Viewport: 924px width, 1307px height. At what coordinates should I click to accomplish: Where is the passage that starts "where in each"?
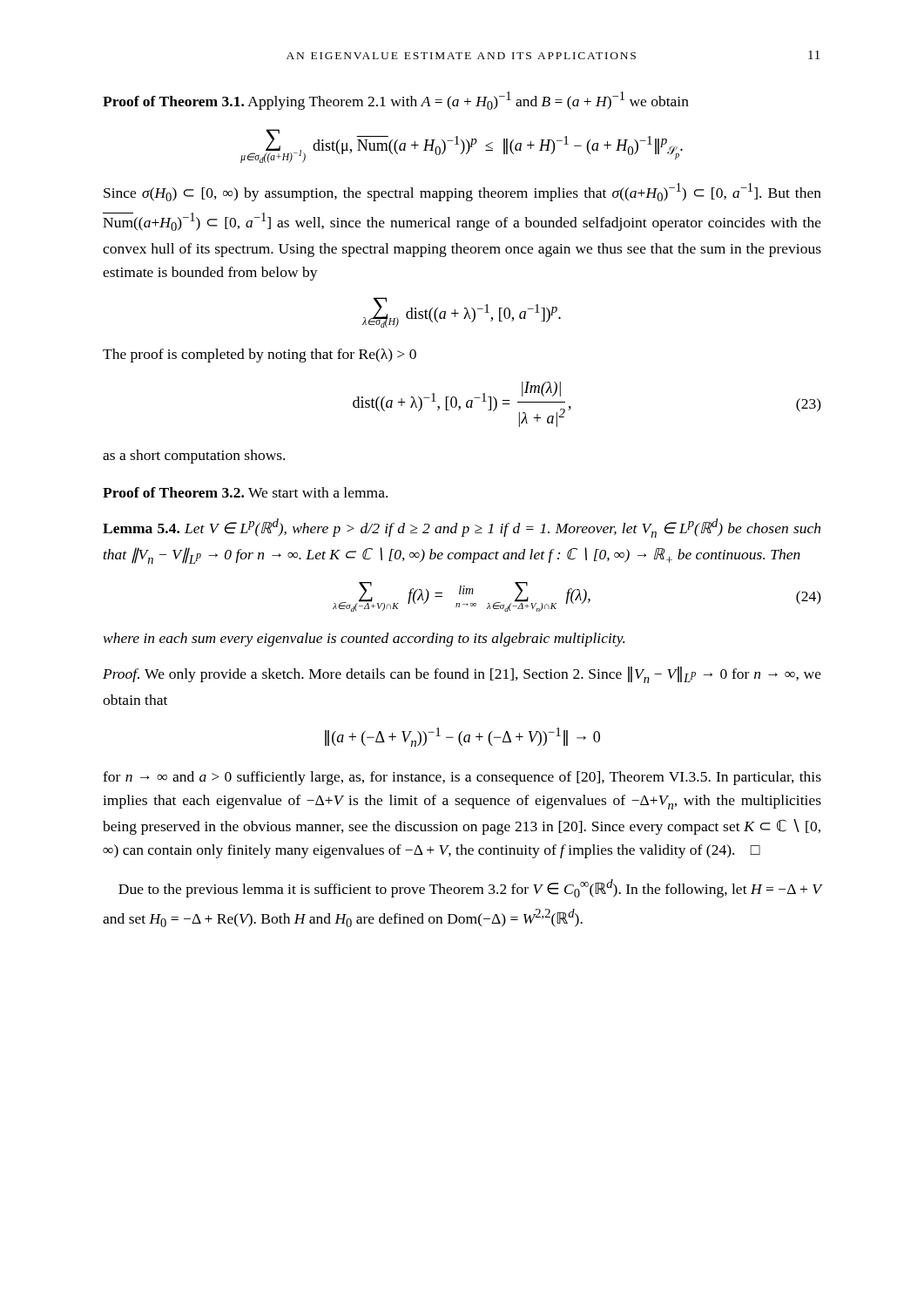(x=364, y=638)
